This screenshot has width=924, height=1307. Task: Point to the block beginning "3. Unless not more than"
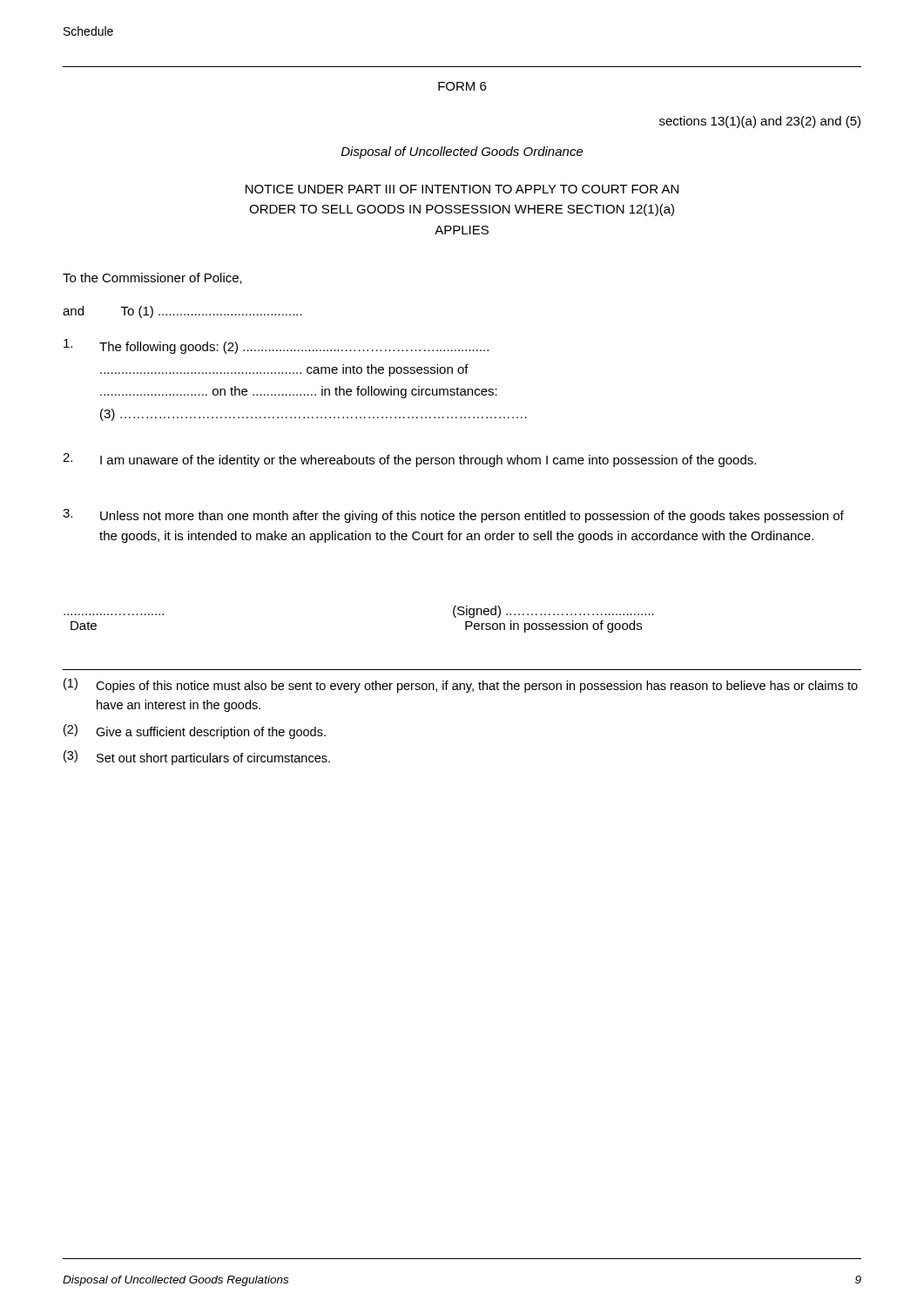click(x=462, y=526)
